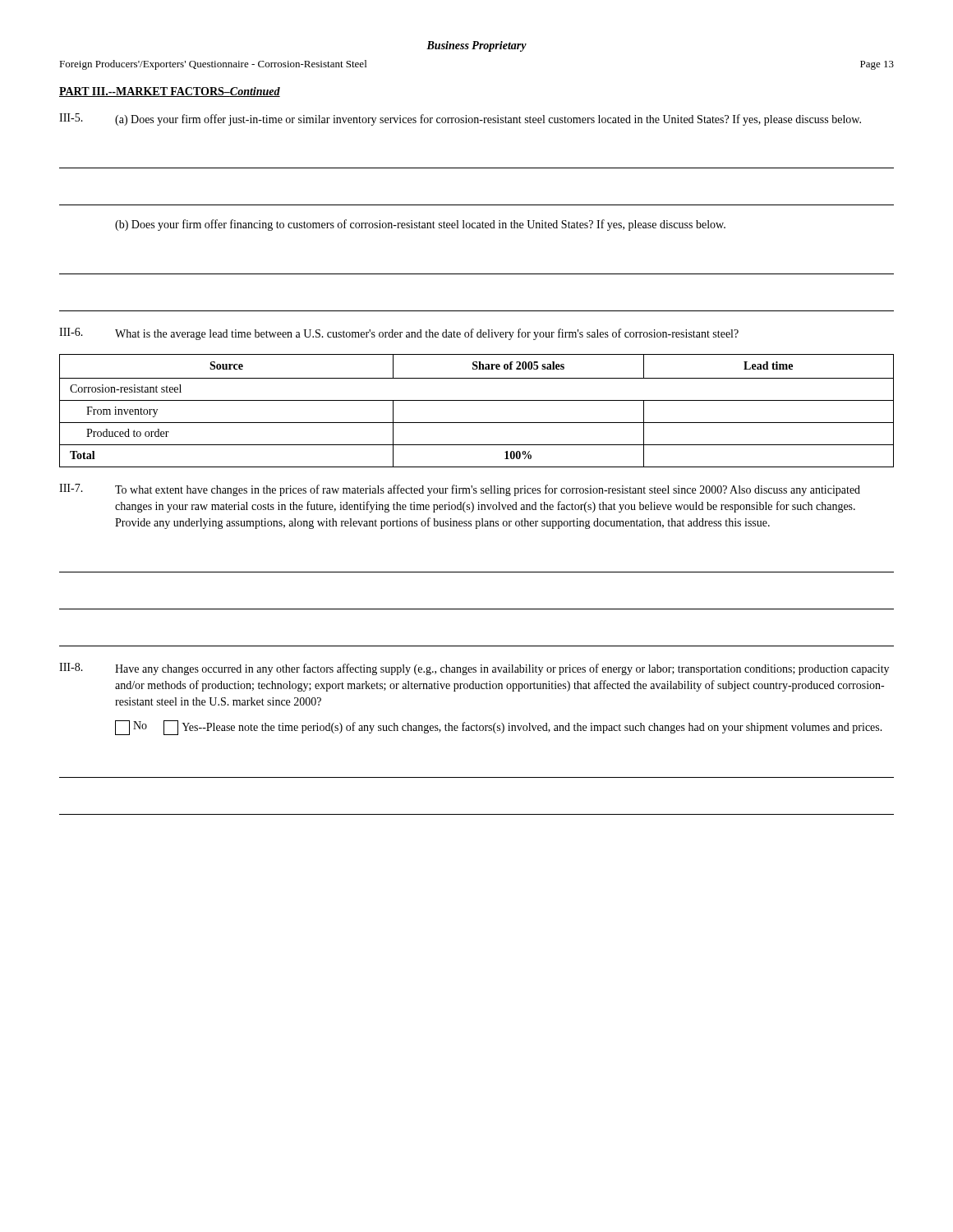Screen dimensions: 1232x953
Task: Where is the passage that starts "III-7. To what extent"?
Action: [476, 507]
